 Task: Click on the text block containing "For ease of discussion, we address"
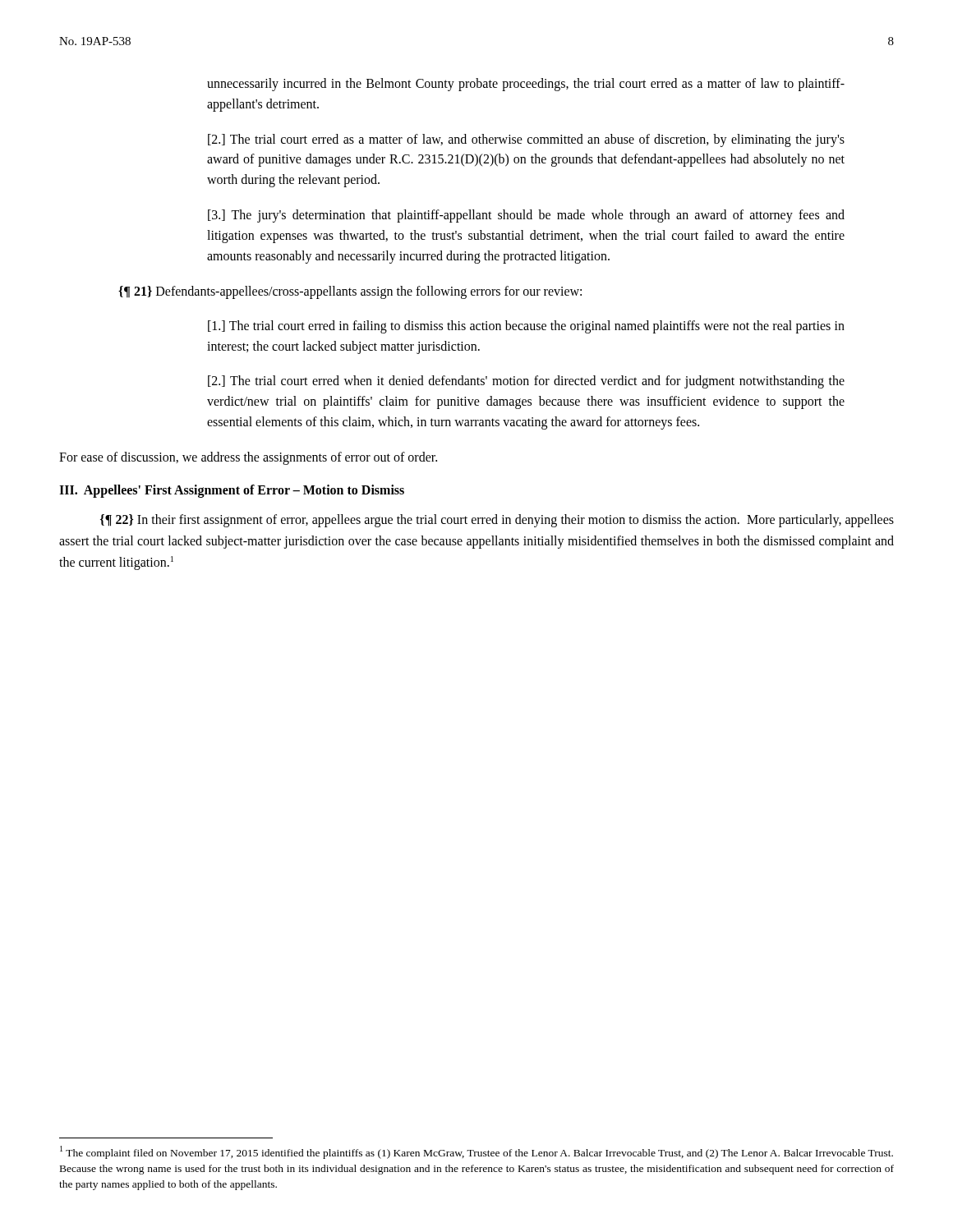click(249, 457)
